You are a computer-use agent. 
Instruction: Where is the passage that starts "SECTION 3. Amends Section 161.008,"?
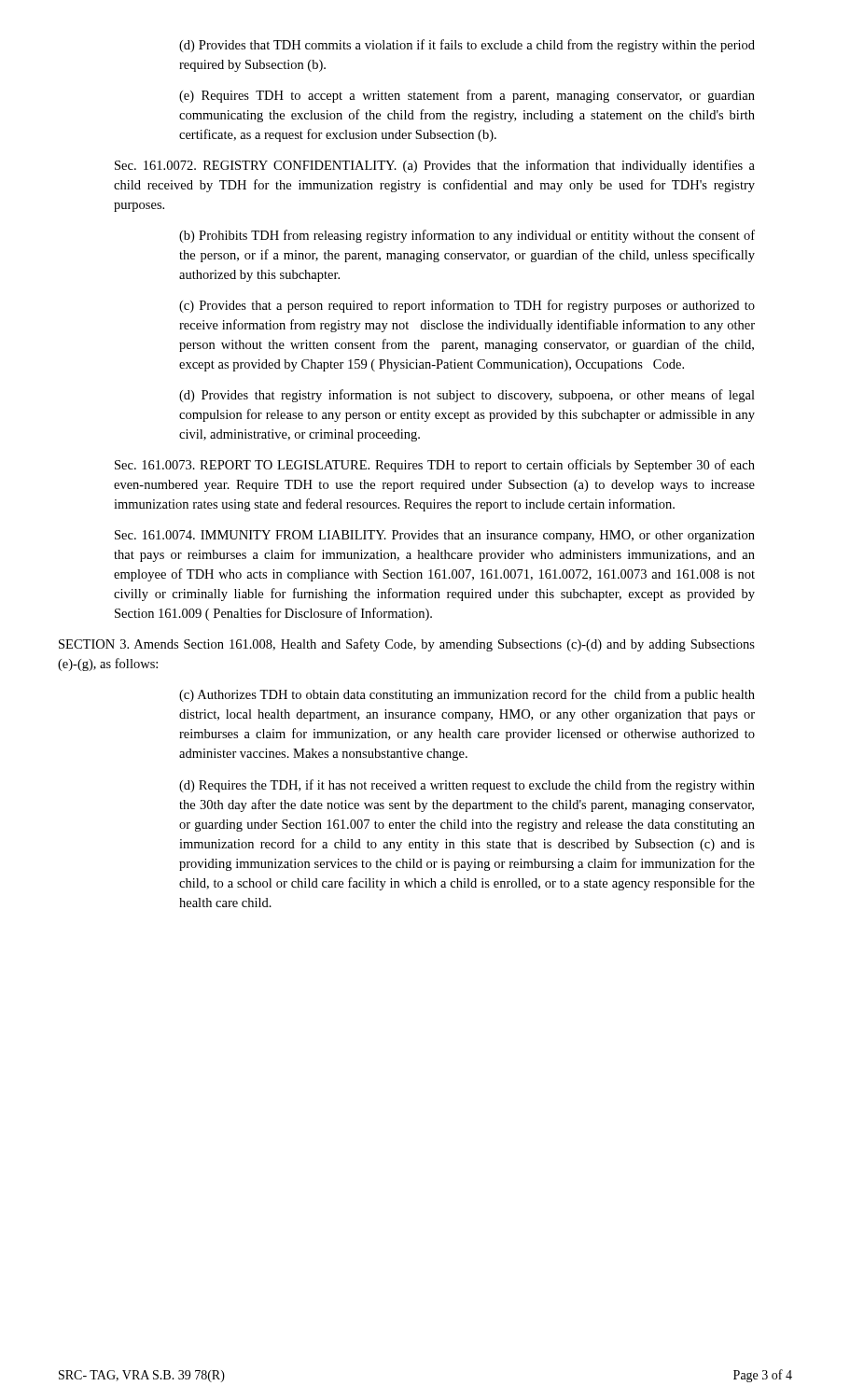[x=406, y=654]
